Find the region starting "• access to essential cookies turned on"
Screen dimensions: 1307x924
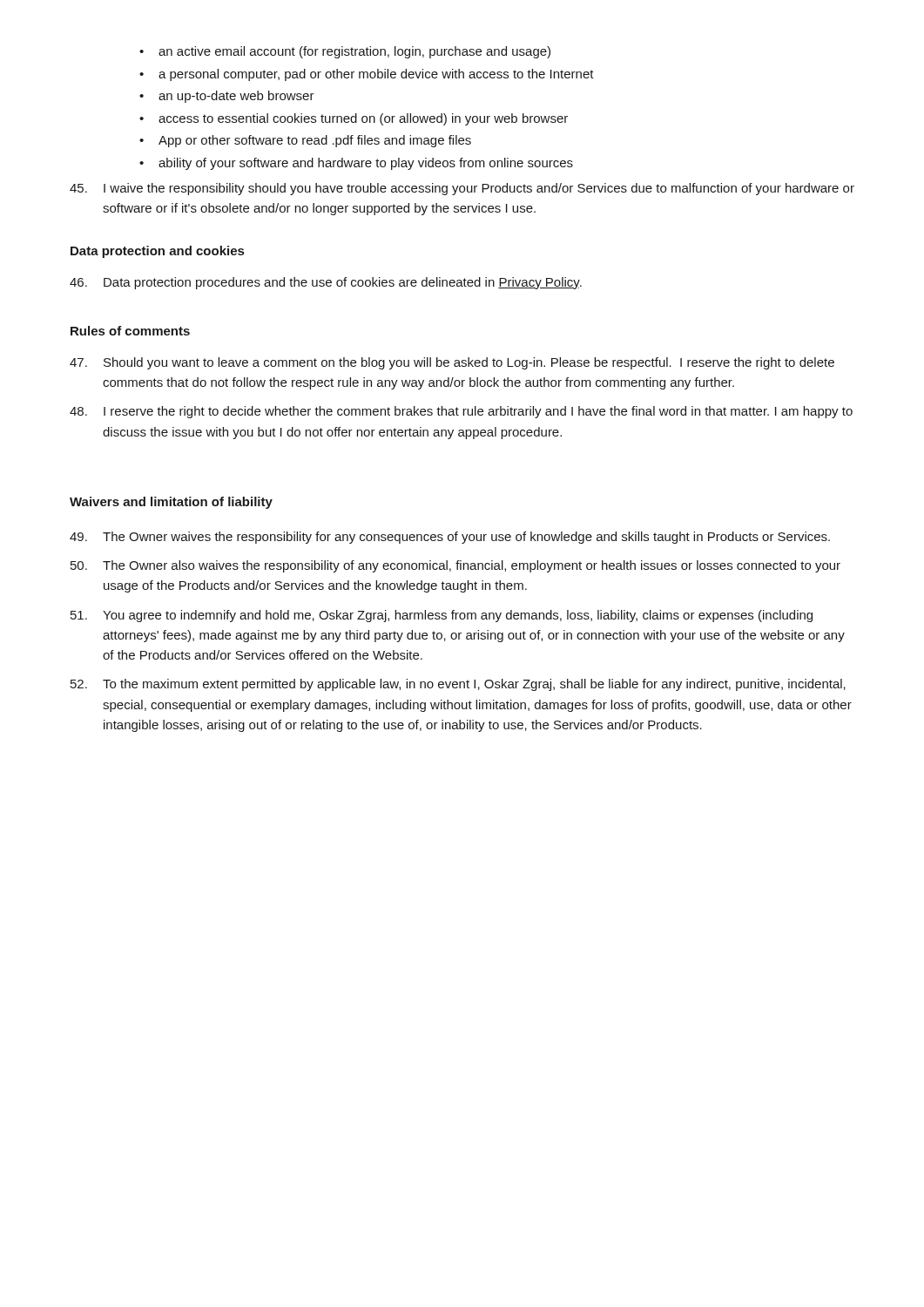click(x=354, y=118)
